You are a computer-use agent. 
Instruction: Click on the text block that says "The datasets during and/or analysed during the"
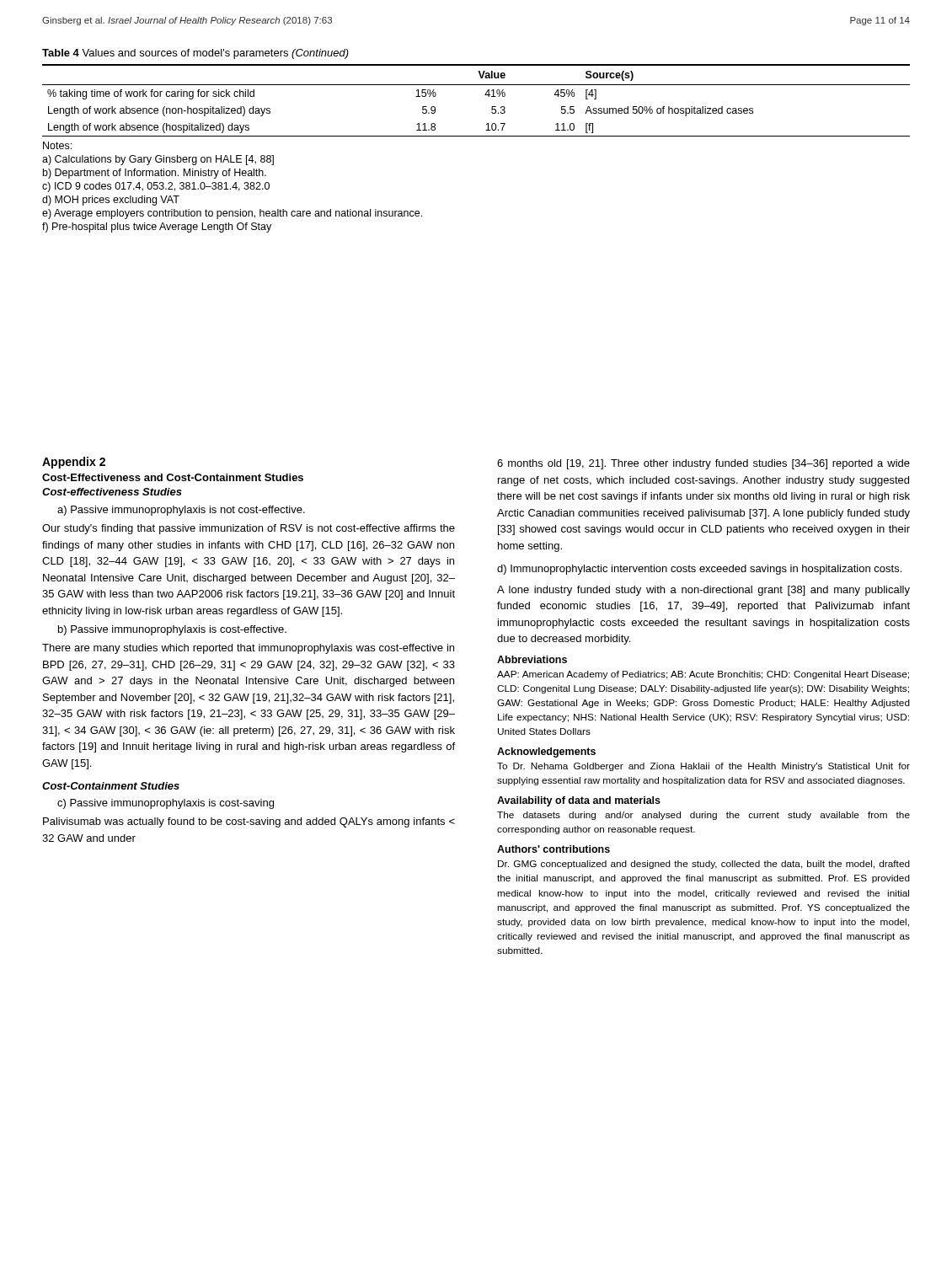[703, 822]
